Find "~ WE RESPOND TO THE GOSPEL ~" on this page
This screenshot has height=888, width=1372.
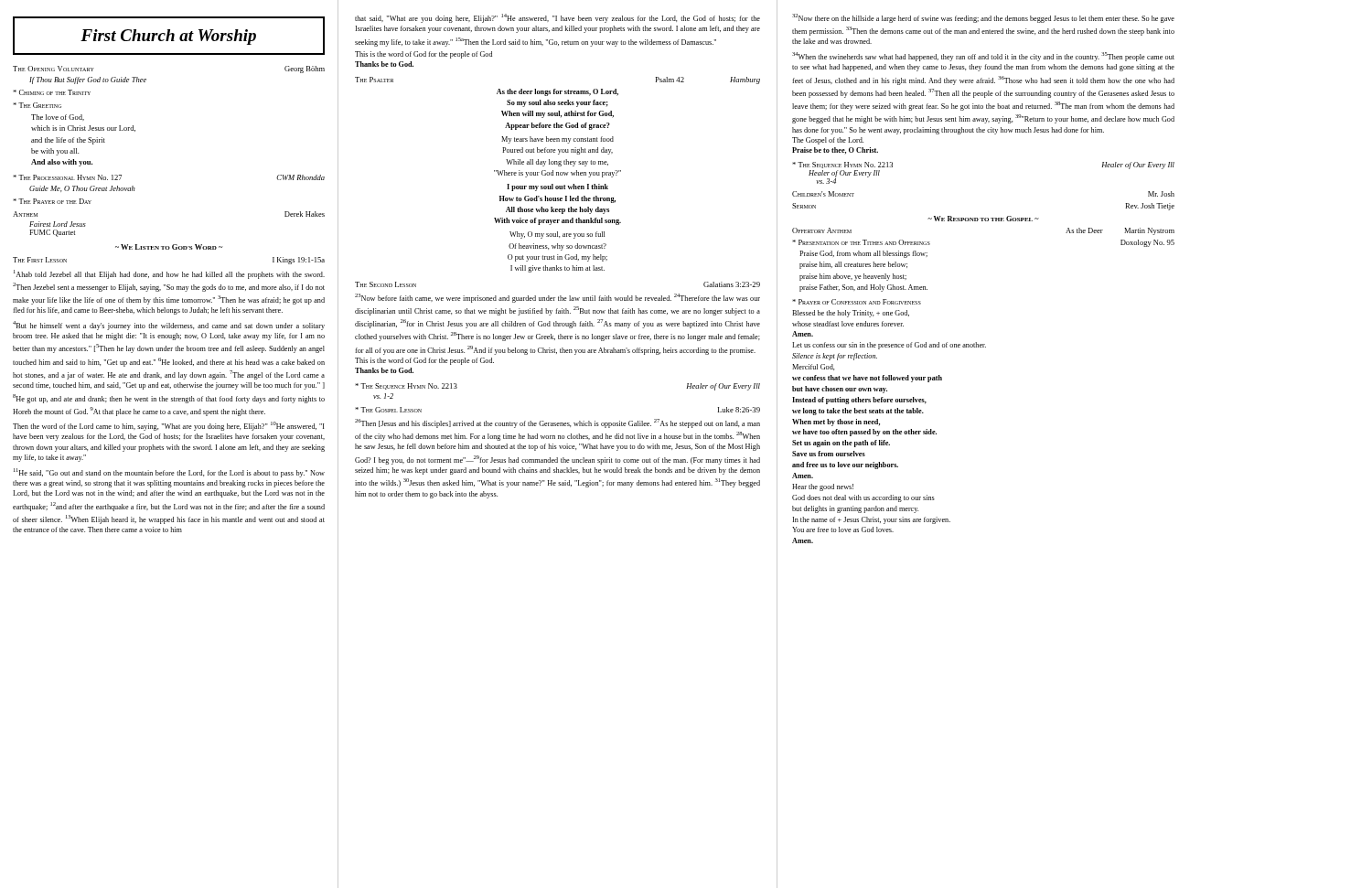click(x=983, y=219)
